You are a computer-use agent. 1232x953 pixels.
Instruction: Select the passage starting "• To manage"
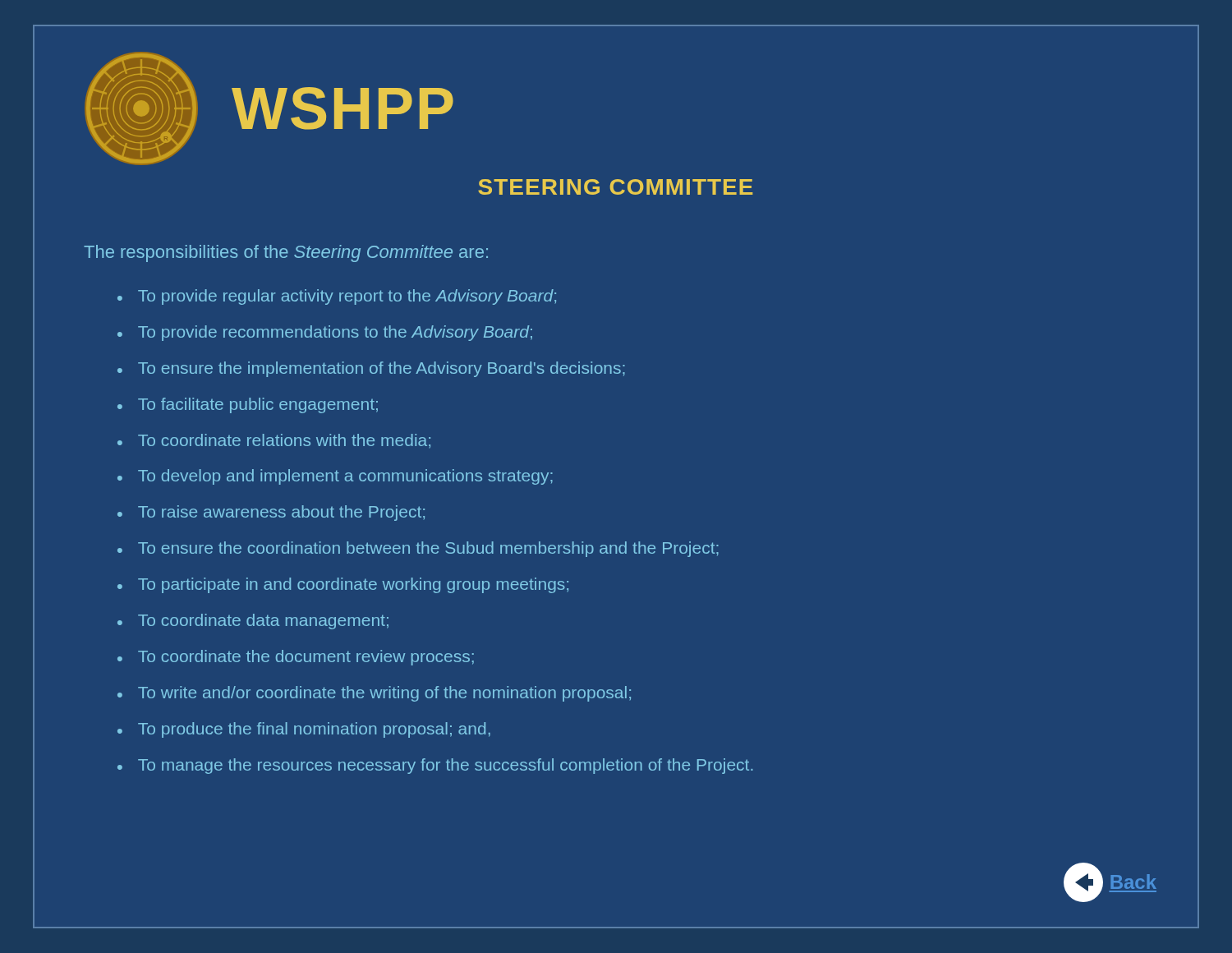[x=435, y=766]
